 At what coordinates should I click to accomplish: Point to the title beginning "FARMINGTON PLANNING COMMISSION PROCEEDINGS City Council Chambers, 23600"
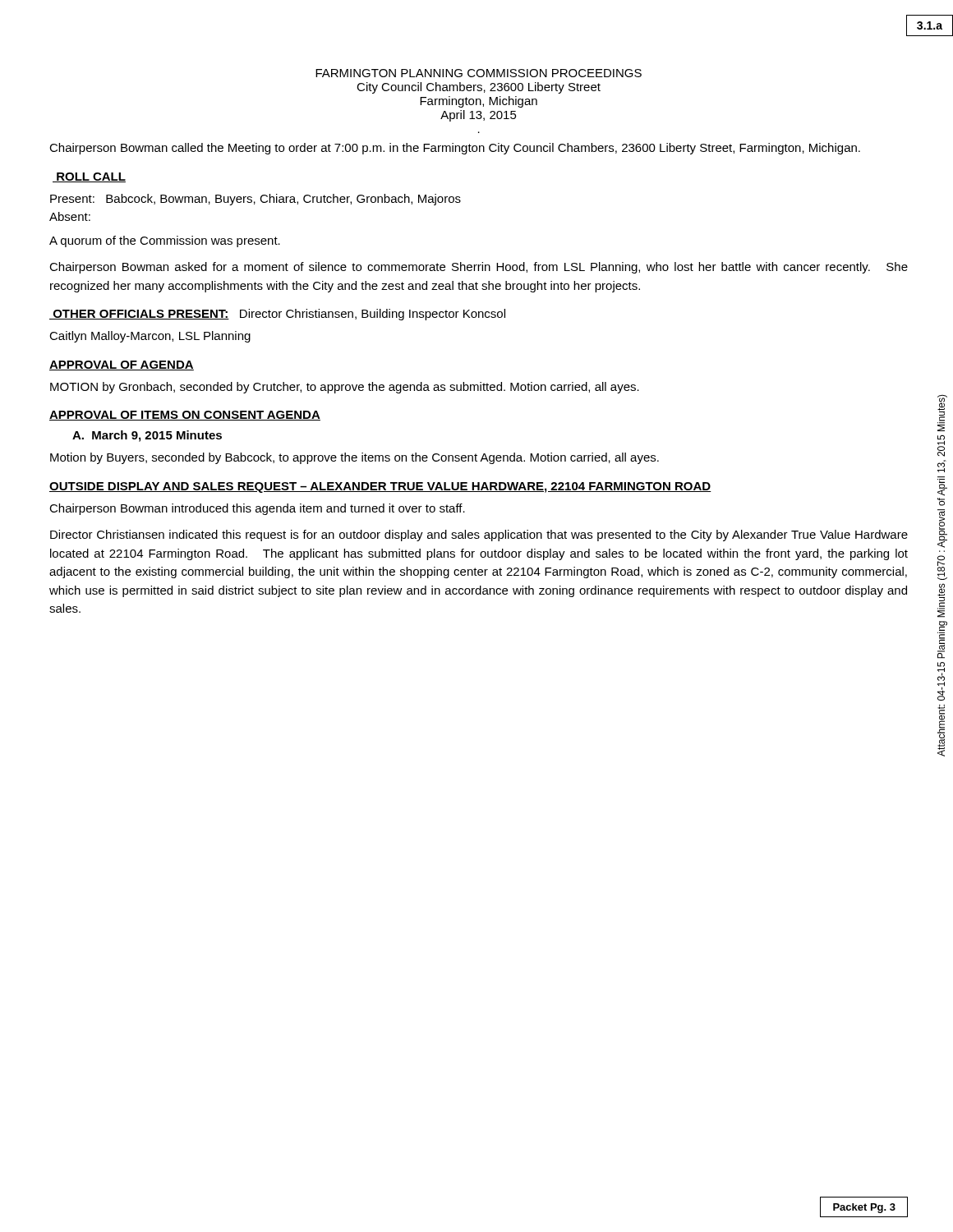[479, 94]
